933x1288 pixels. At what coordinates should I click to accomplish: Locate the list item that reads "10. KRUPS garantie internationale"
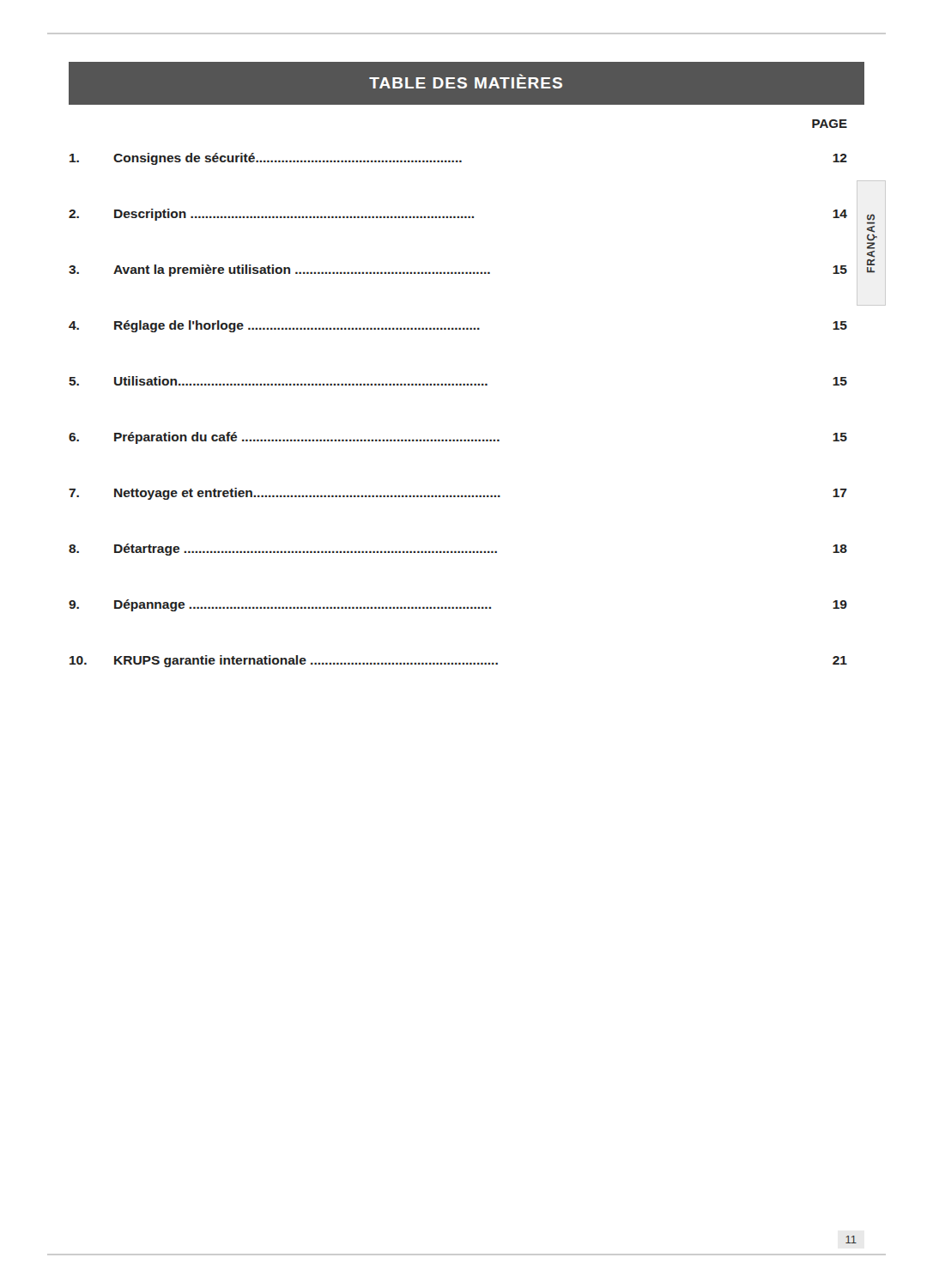pyautogui.click(x=458, y=660)
